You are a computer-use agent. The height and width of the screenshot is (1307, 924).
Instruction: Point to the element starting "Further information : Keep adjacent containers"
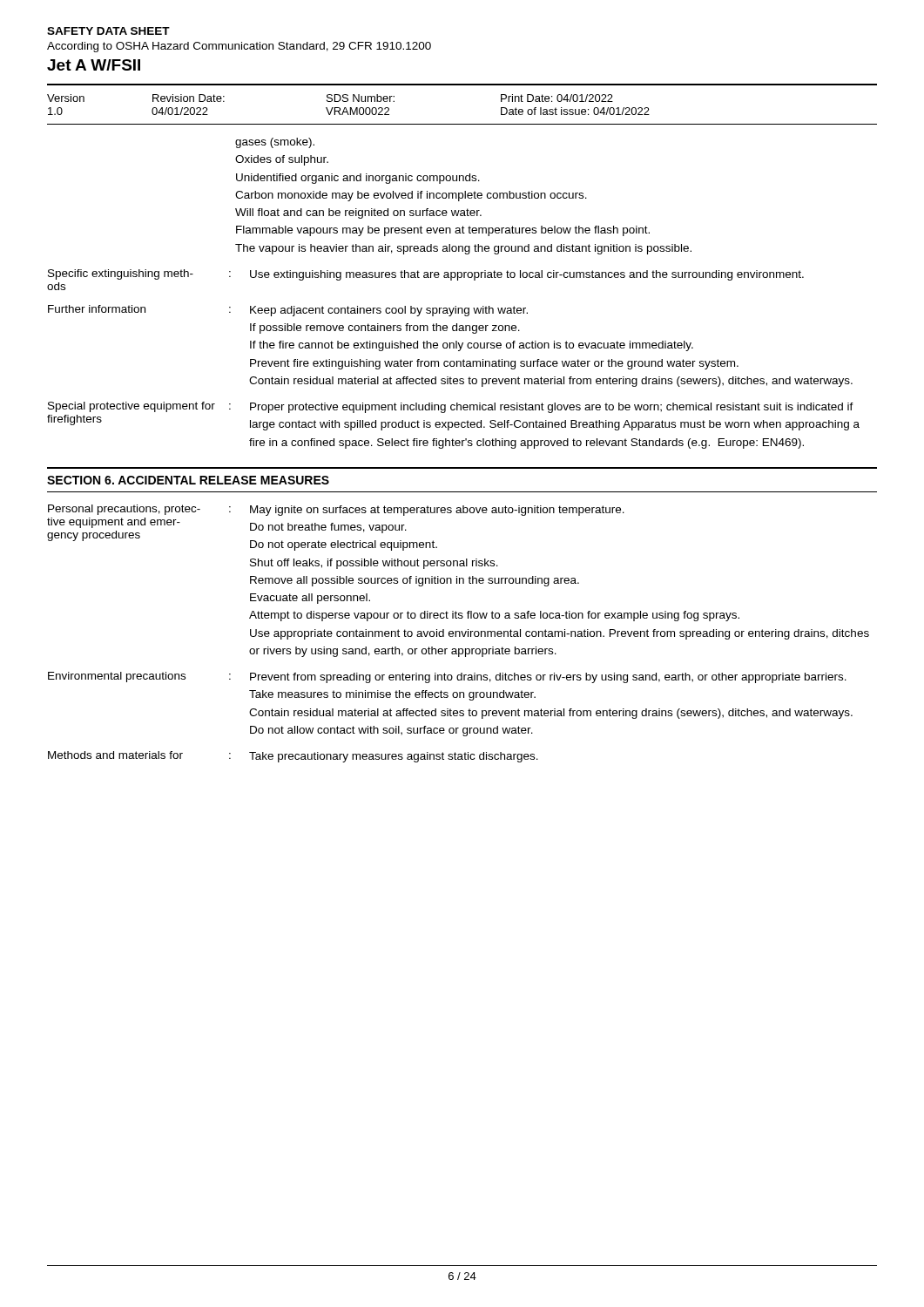click(x=462, y=345)
